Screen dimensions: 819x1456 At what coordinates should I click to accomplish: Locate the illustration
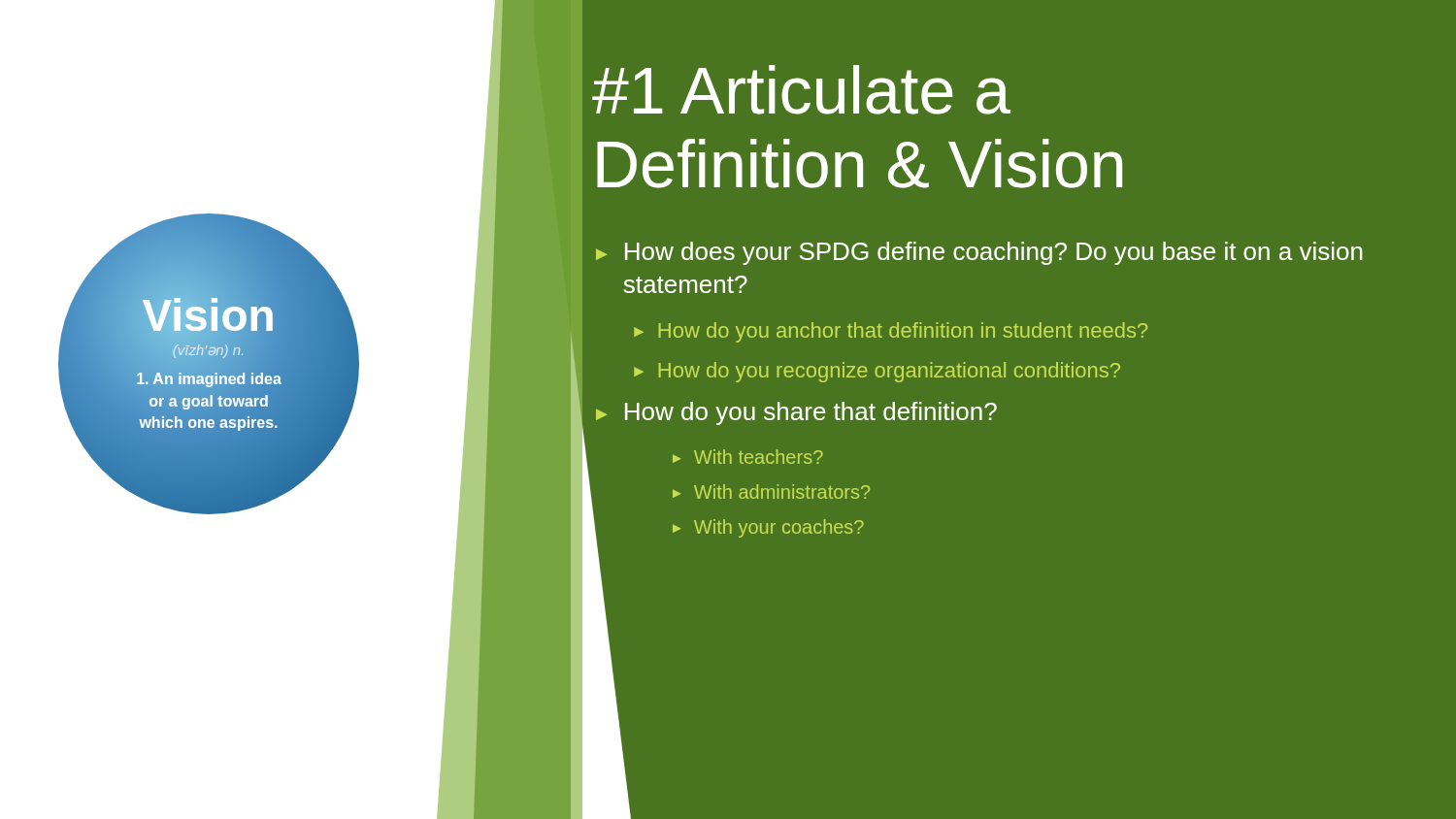(x=209, y=364)
